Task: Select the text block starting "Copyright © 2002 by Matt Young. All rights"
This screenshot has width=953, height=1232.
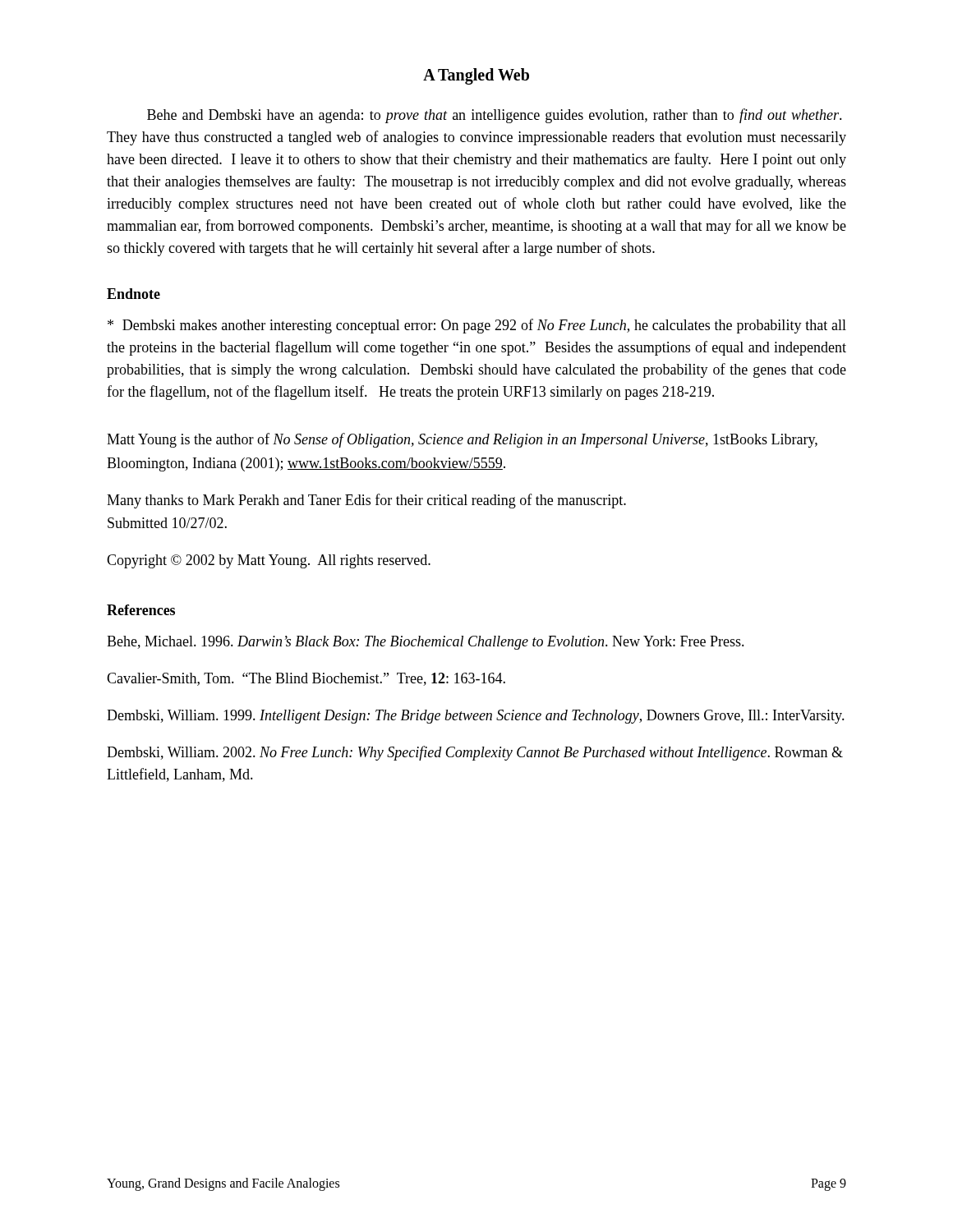Action: coord(269,560)
